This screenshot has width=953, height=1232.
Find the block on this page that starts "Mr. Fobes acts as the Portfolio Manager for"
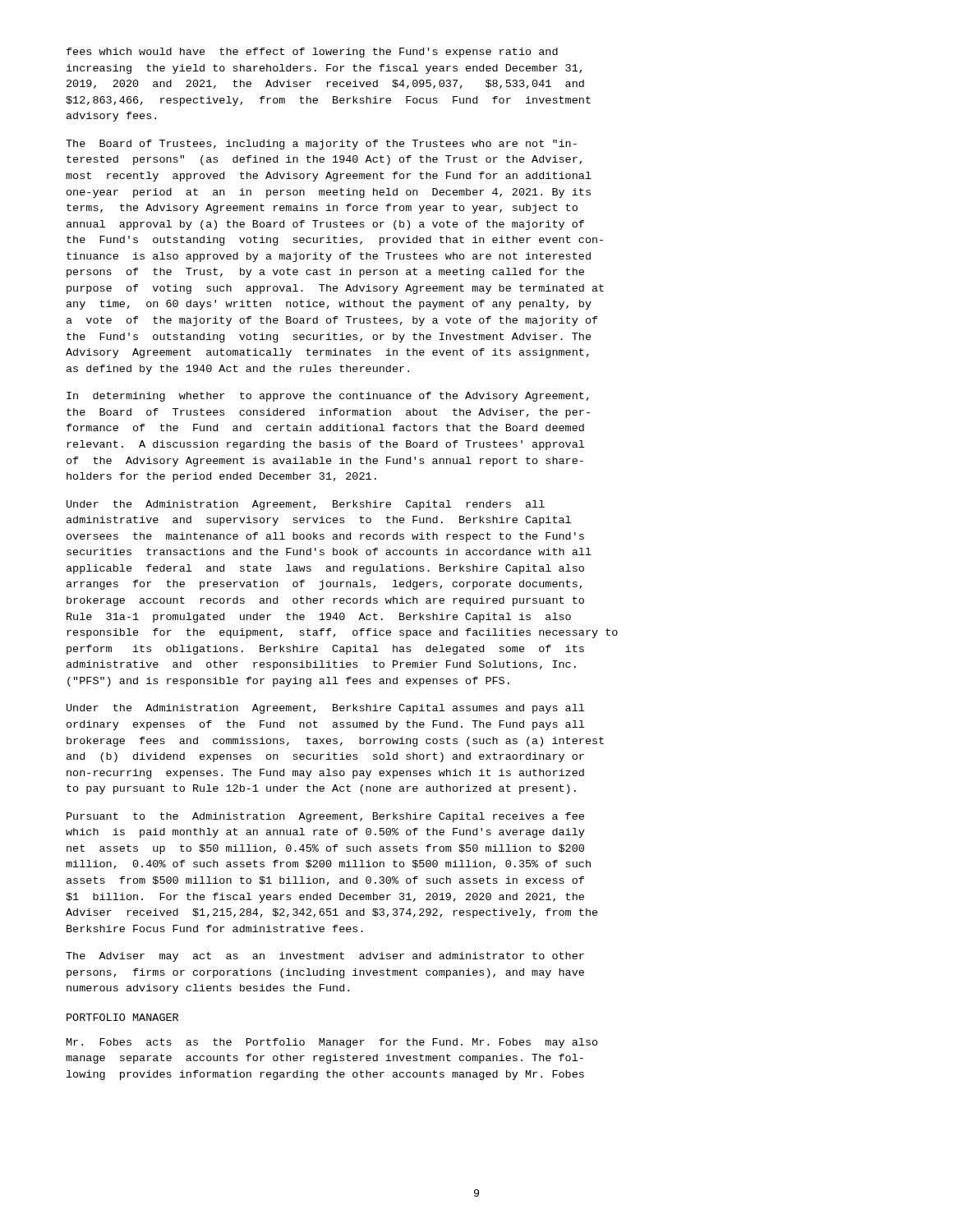[332, 1058]
